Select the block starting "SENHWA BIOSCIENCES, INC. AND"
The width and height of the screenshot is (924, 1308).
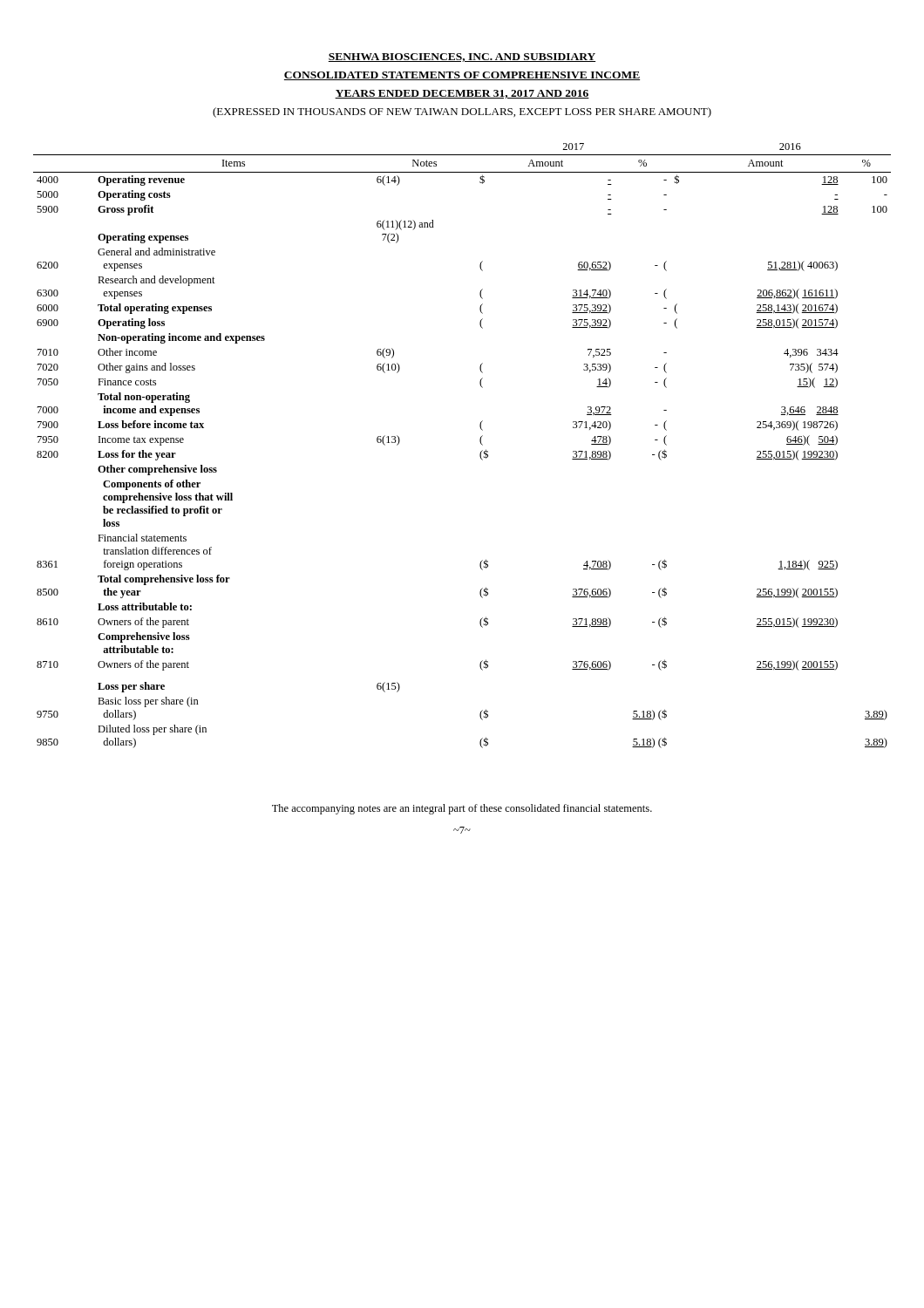tap(462, 84)
